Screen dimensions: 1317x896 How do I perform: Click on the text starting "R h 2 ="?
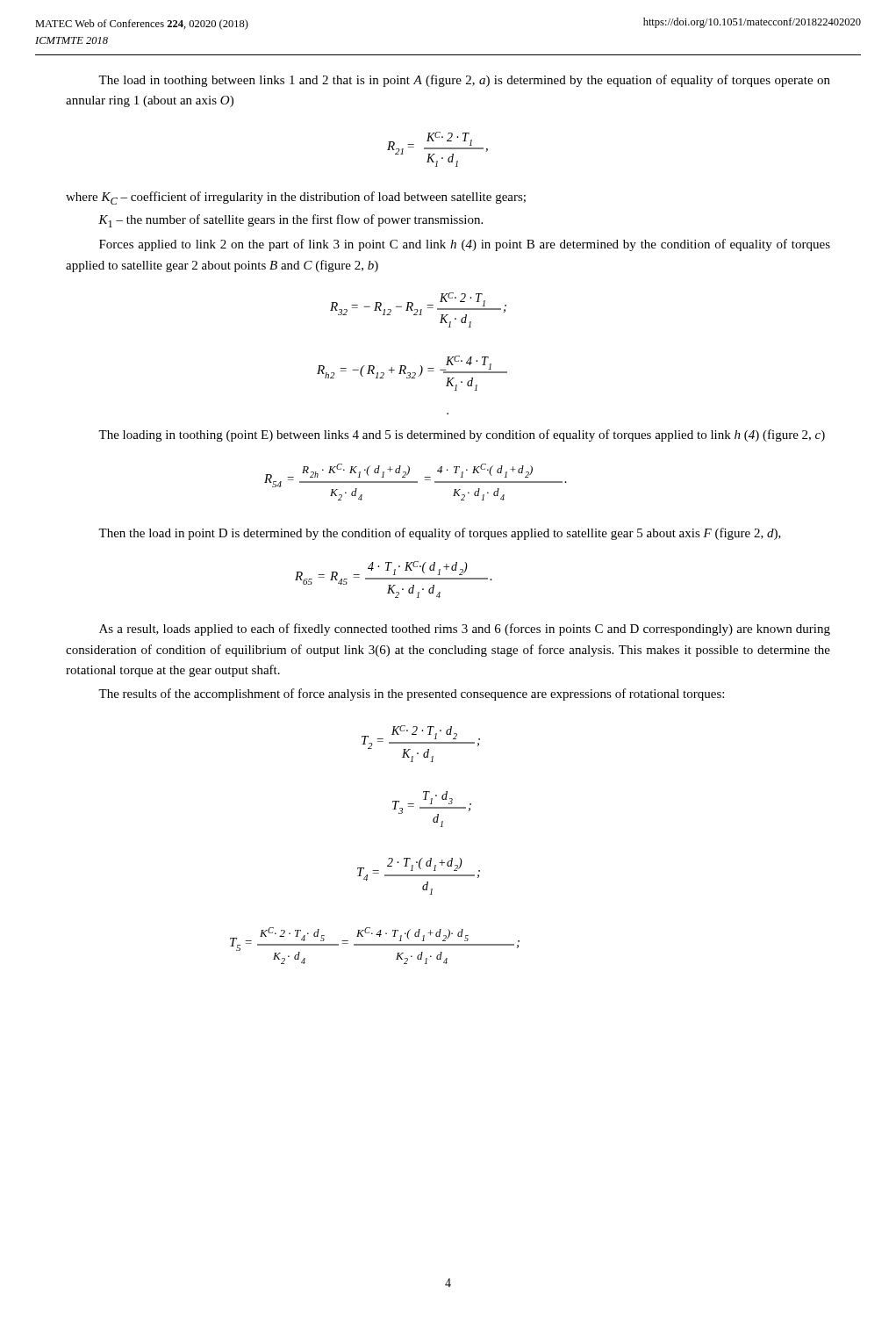[448, 373]
